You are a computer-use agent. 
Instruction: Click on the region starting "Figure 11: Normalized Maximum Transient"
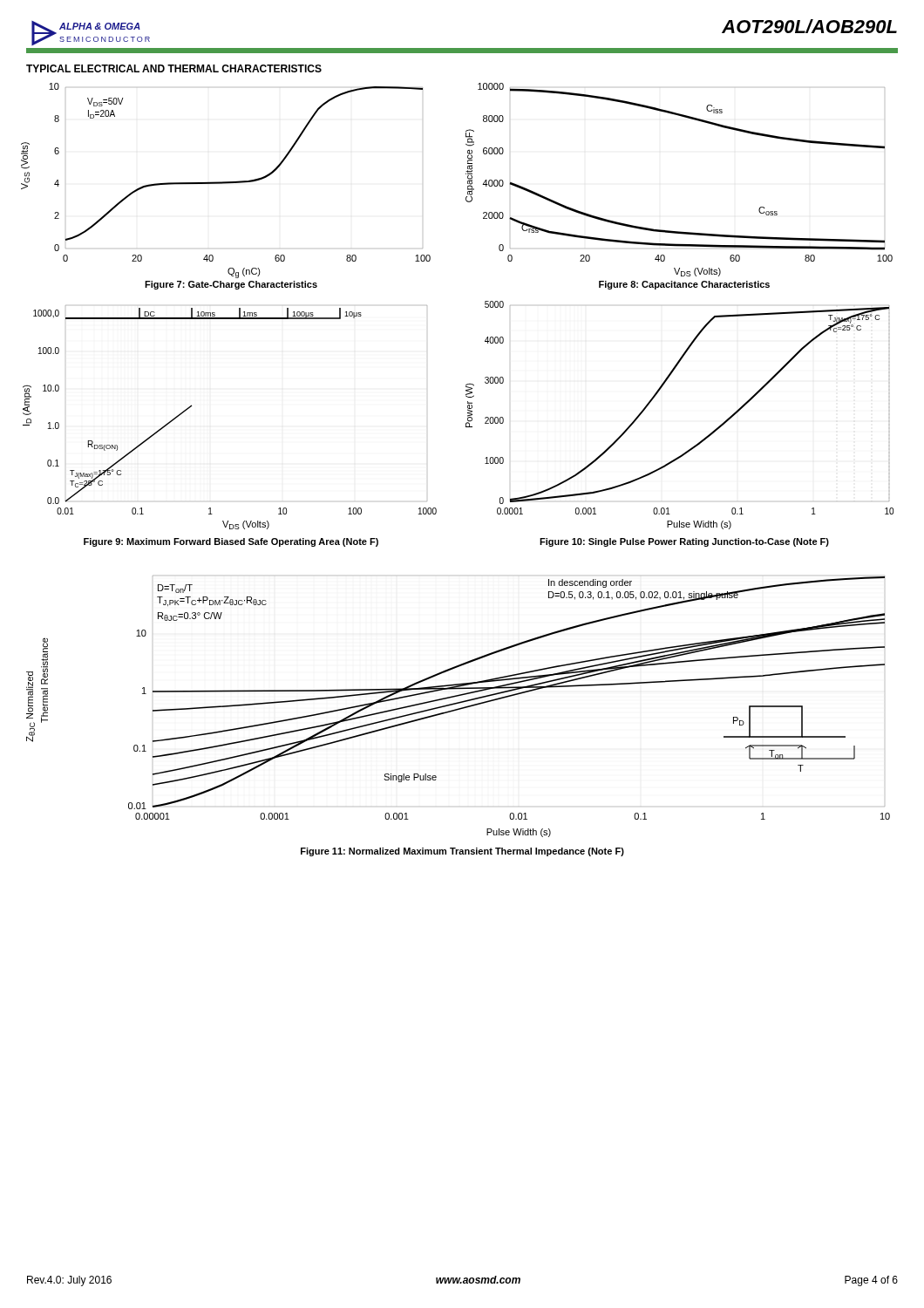[x=462, y=851]
